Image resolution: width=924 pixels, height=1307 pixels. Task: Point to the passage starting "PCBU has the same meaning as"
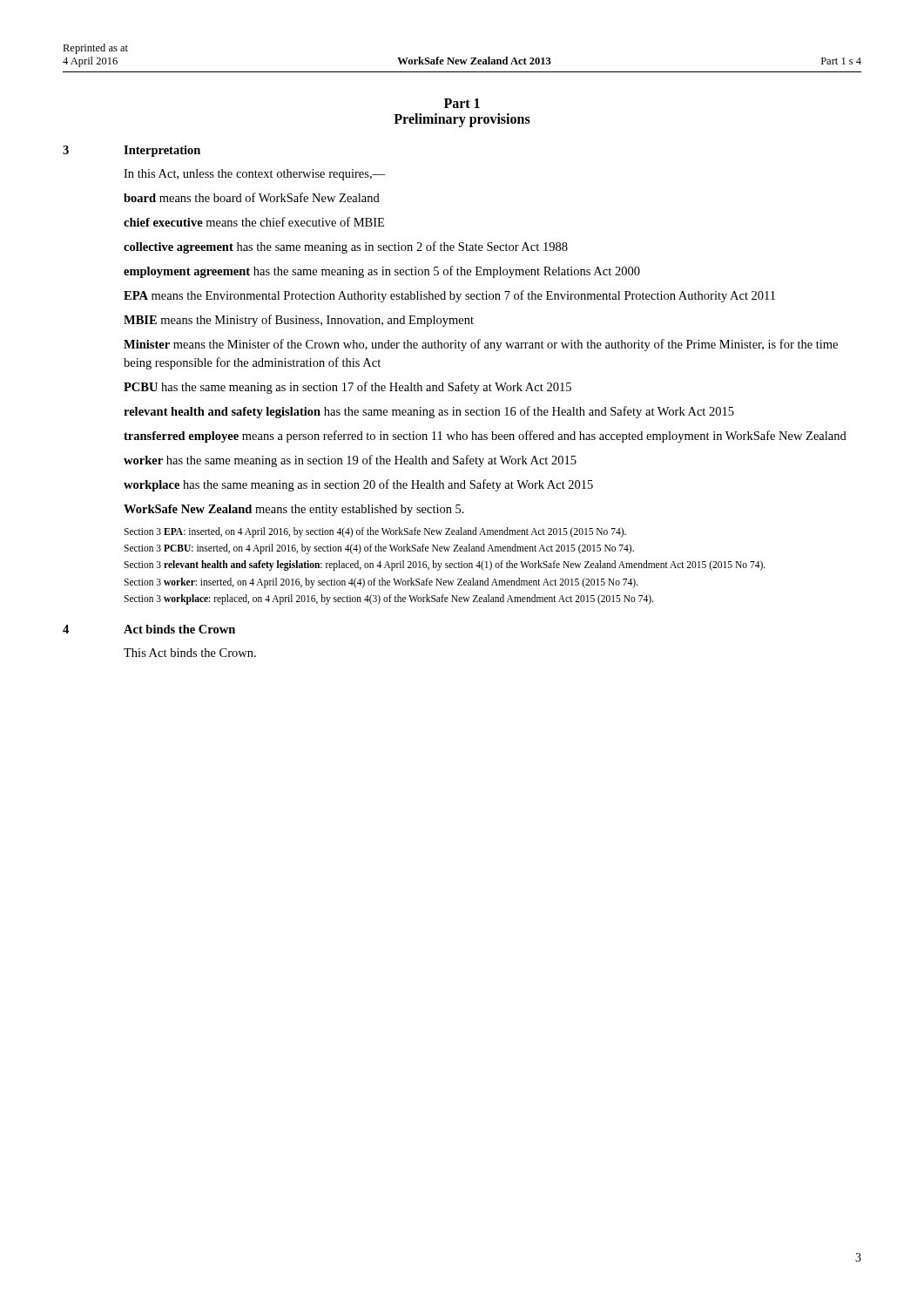pos(348,387)
